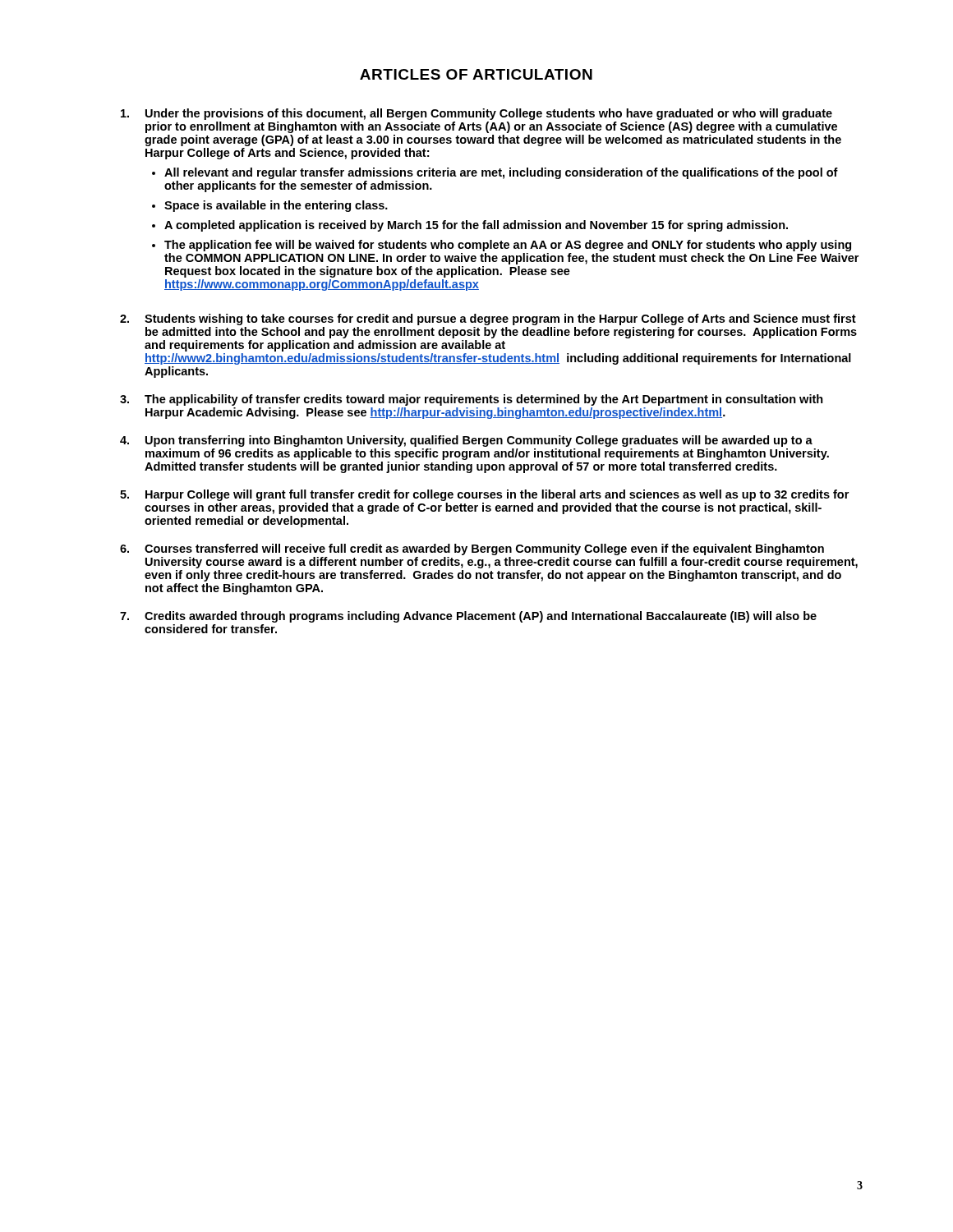Navigate to the element starting "Credits awarded through programs including Advance Placement (AP)"
Screen dimensions: 1232x953
504,623
